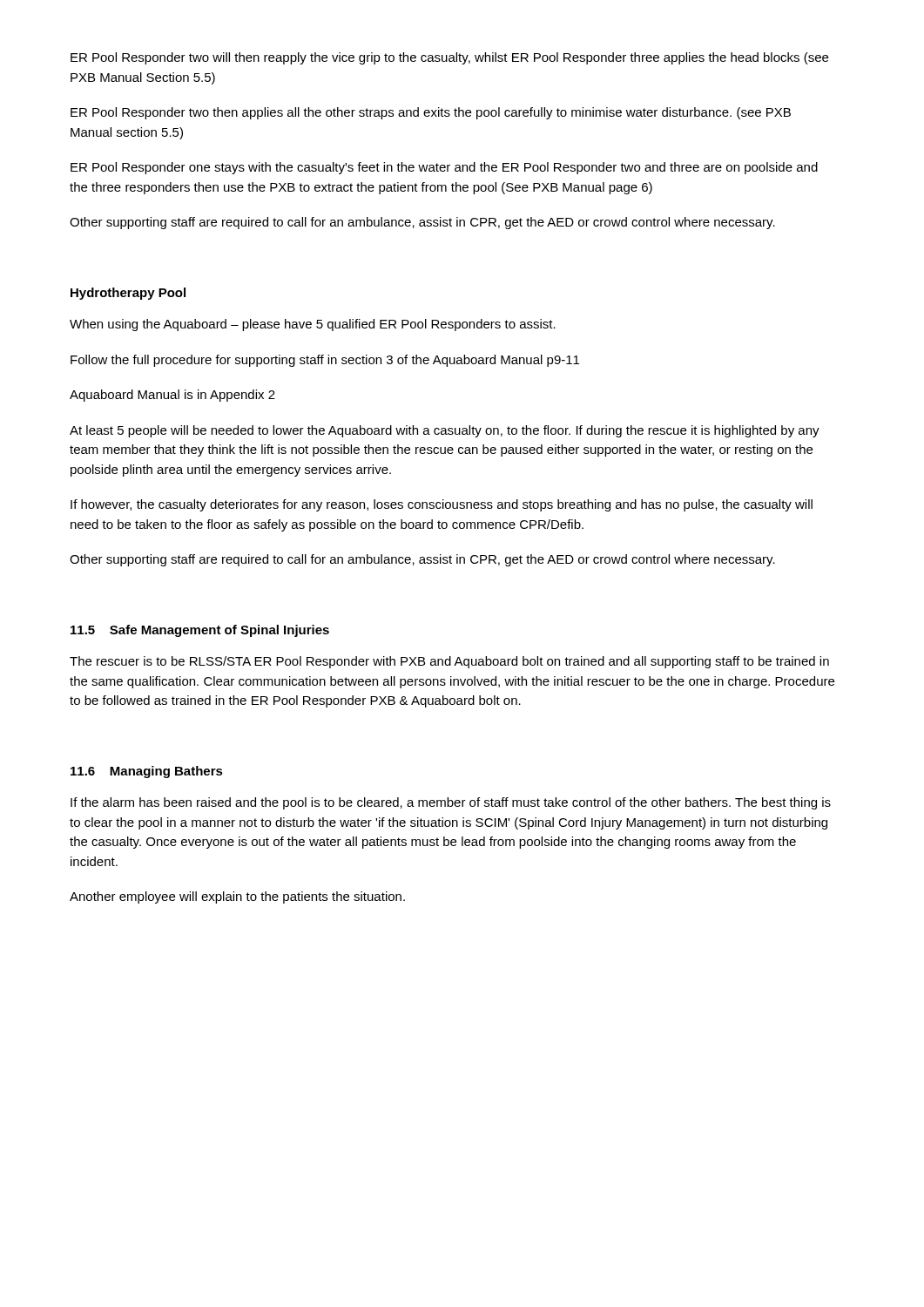This screenshot has height=1307, width=924.
Task: Find the block starting "ER Pool Responder one stays with the casualty's"
Action: pos(444,177)
